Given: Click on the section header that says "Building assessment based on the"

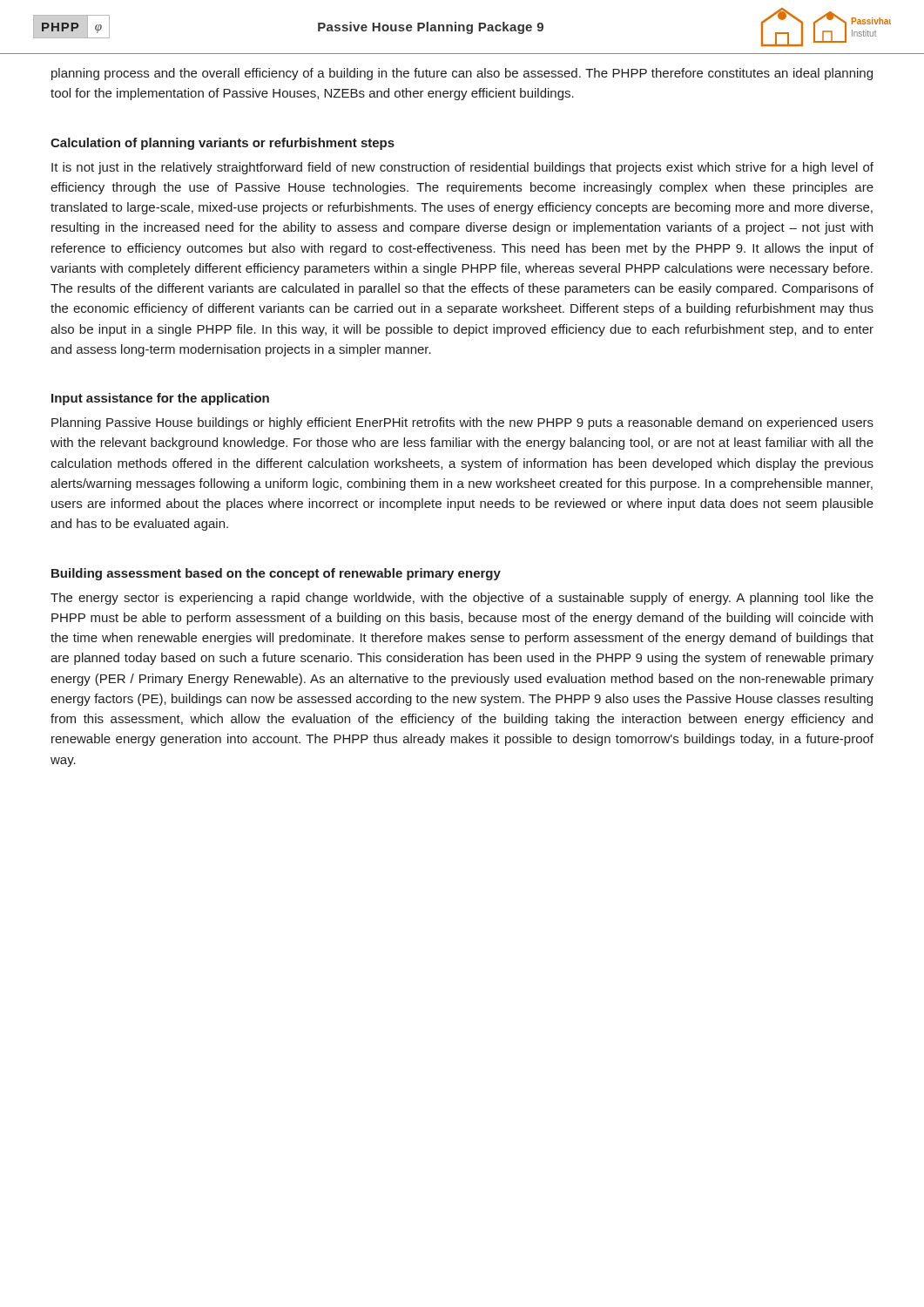Looking at the screenshot, I should (x=276, y=572).
